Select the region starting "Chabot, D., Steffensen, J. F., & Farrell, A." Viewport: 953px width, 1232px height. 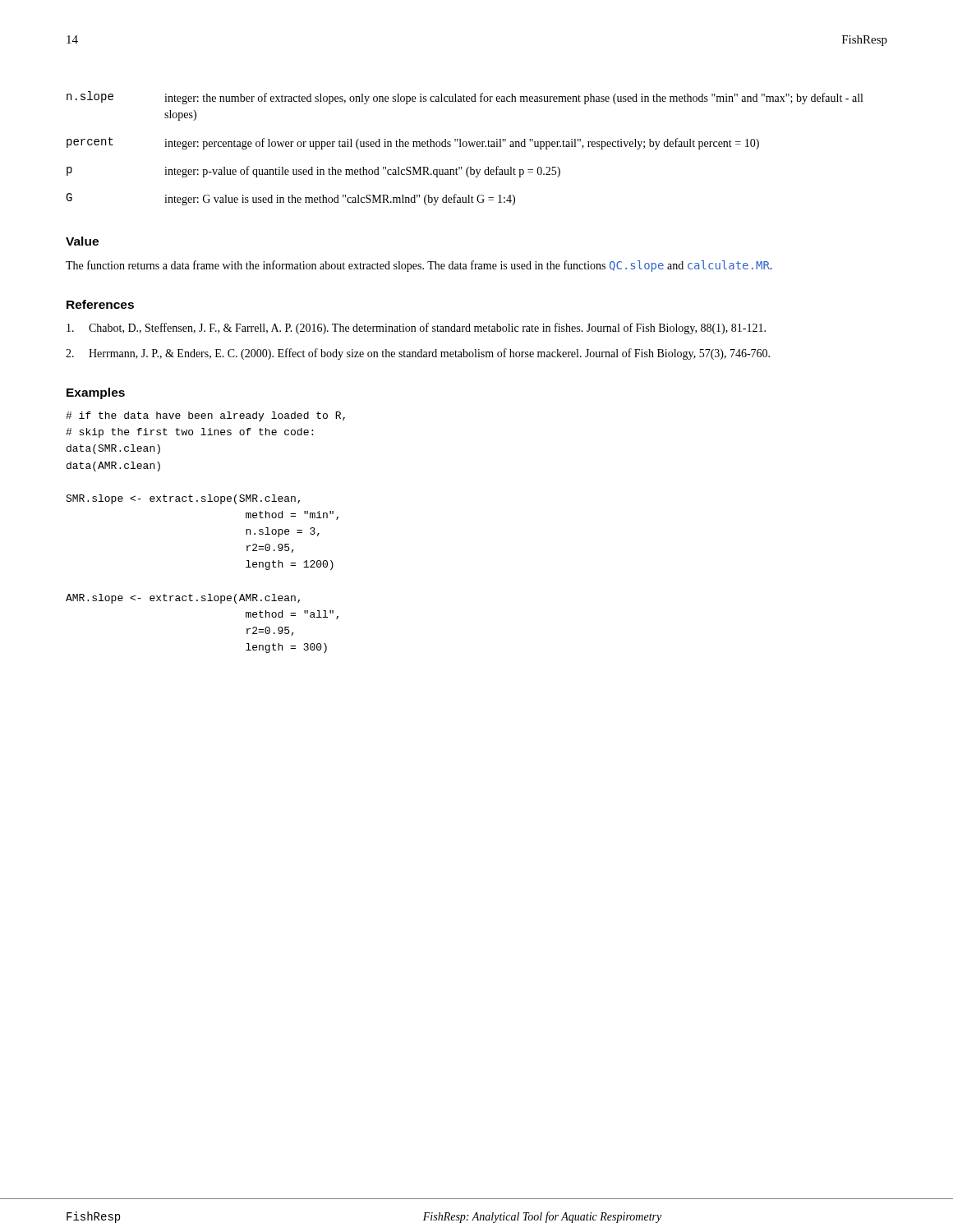click(416, 329)
